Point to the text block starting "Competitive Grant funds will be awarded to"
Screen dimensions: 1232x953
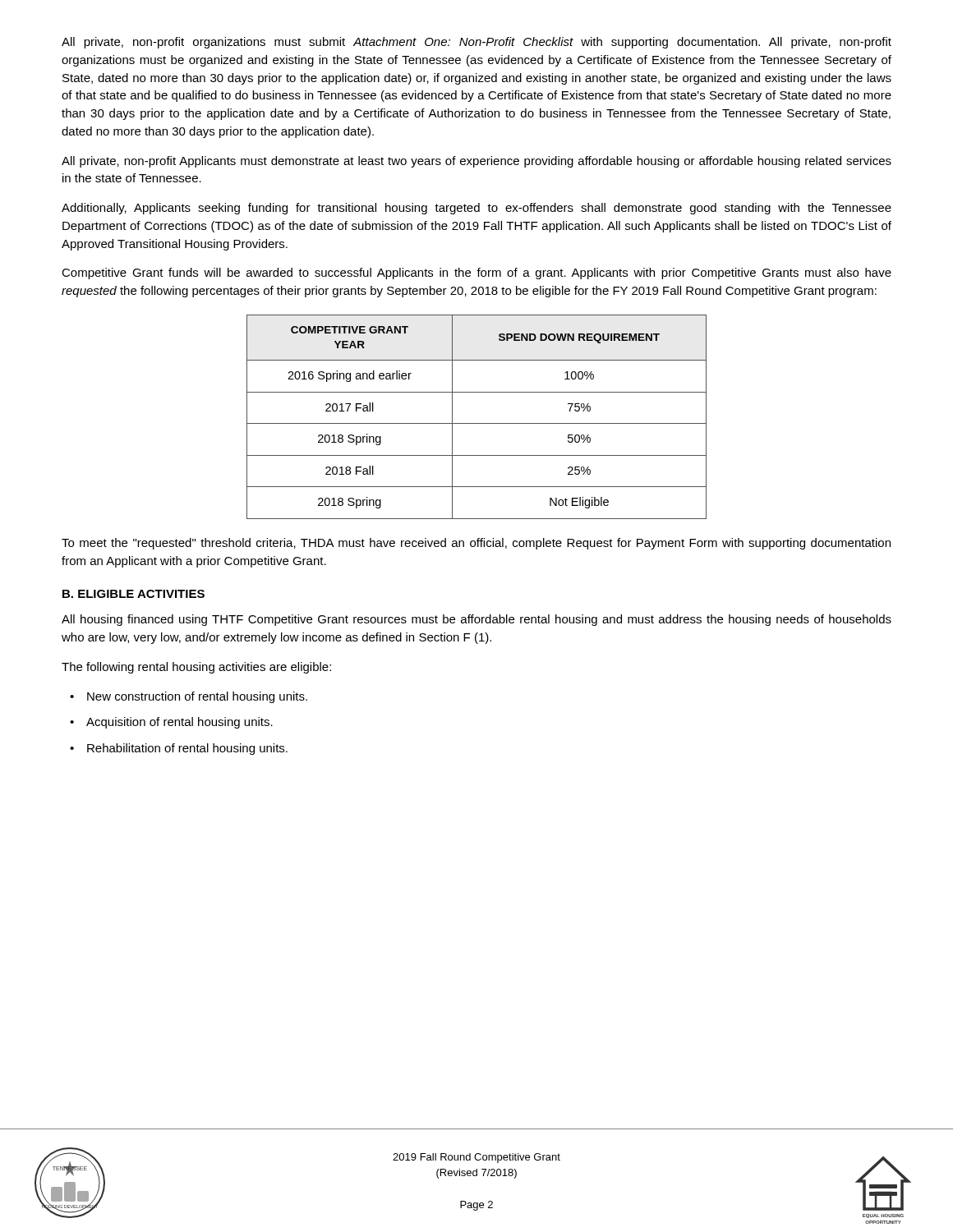coord(476,282)
